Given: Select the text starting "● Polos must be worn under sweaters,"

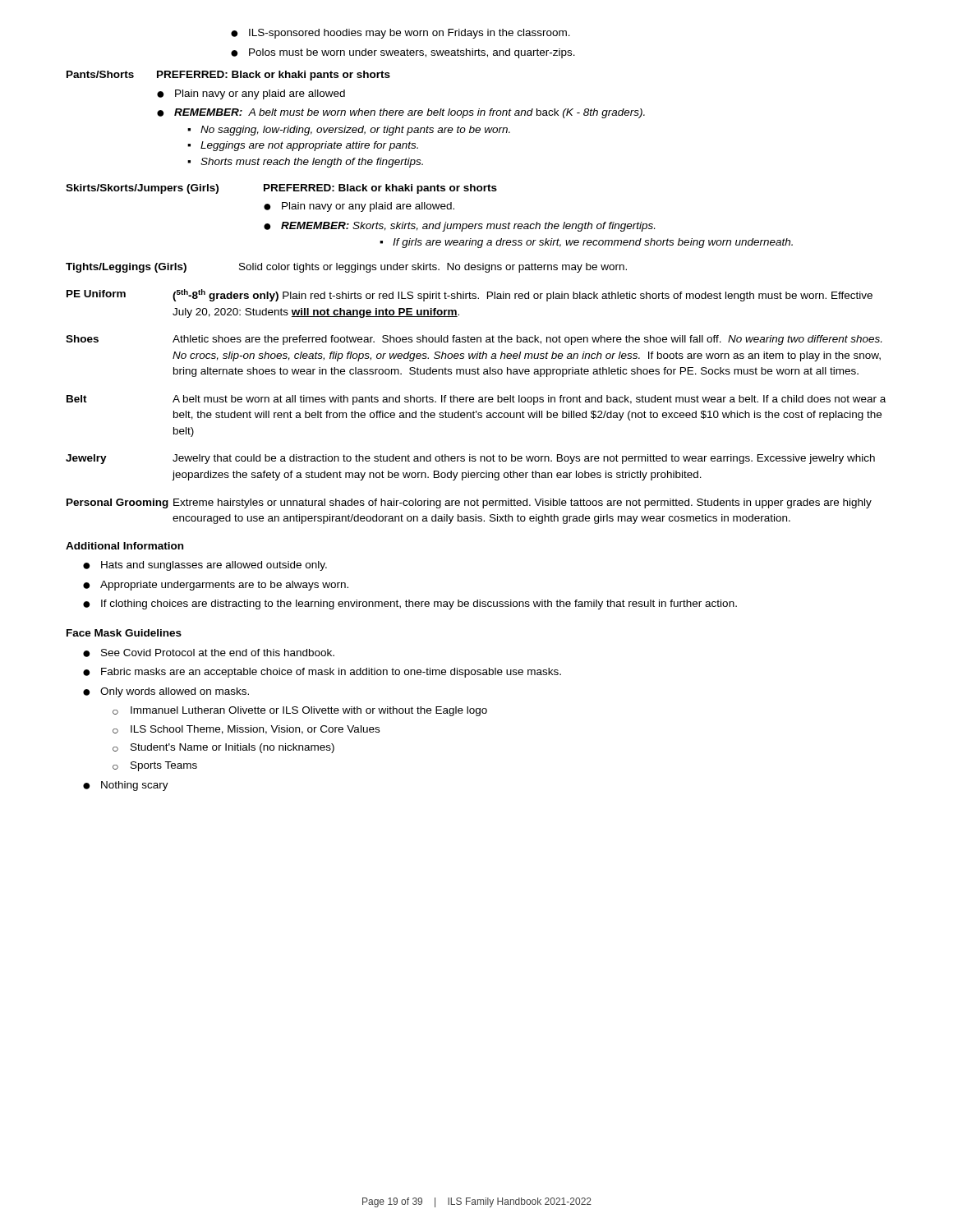Looking at the screenshot, I should [x=403, y=53].
